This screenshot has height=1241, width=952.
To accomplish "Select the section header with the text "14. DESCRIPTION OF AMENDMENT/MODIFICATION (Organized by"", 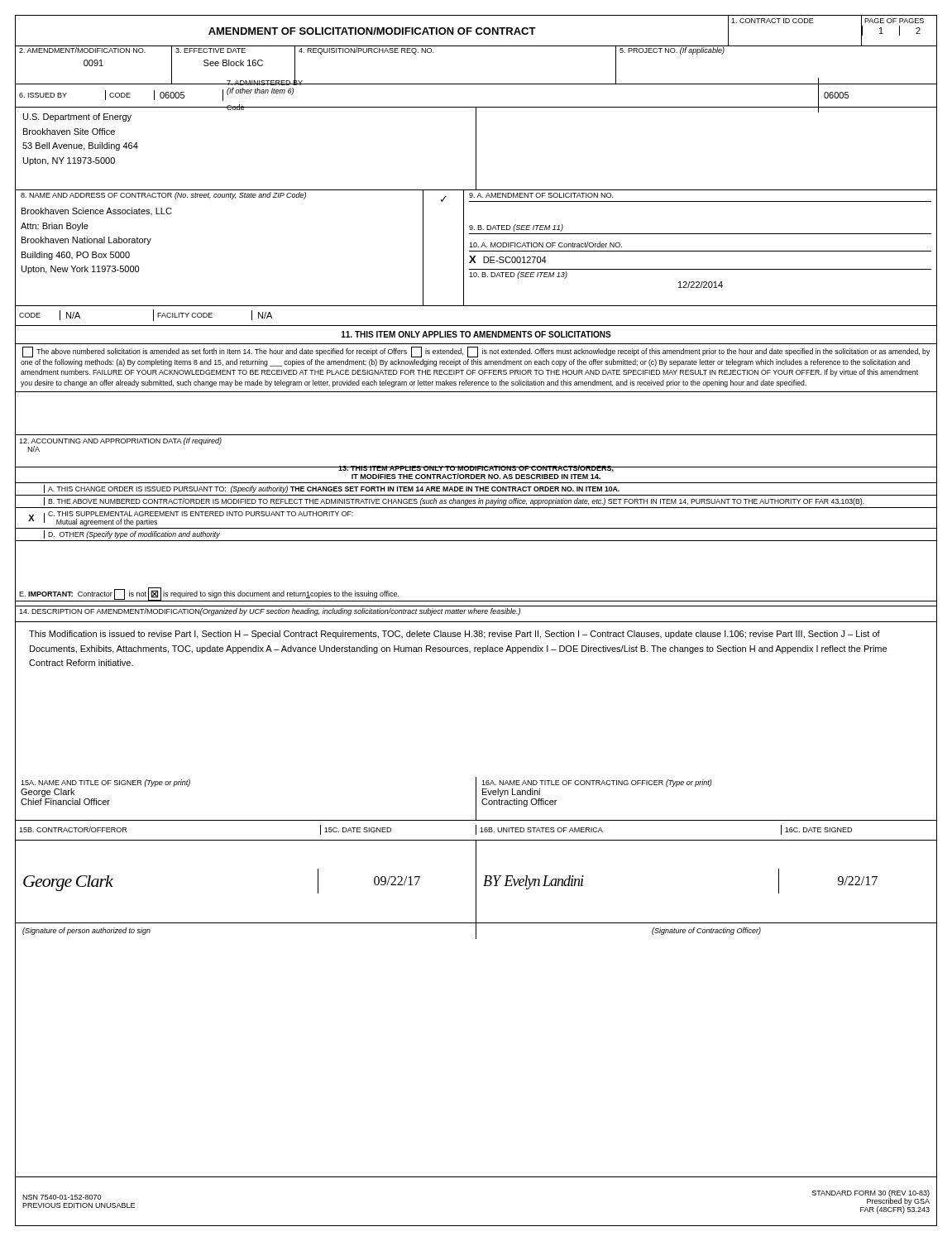I will tap(270, 611).
